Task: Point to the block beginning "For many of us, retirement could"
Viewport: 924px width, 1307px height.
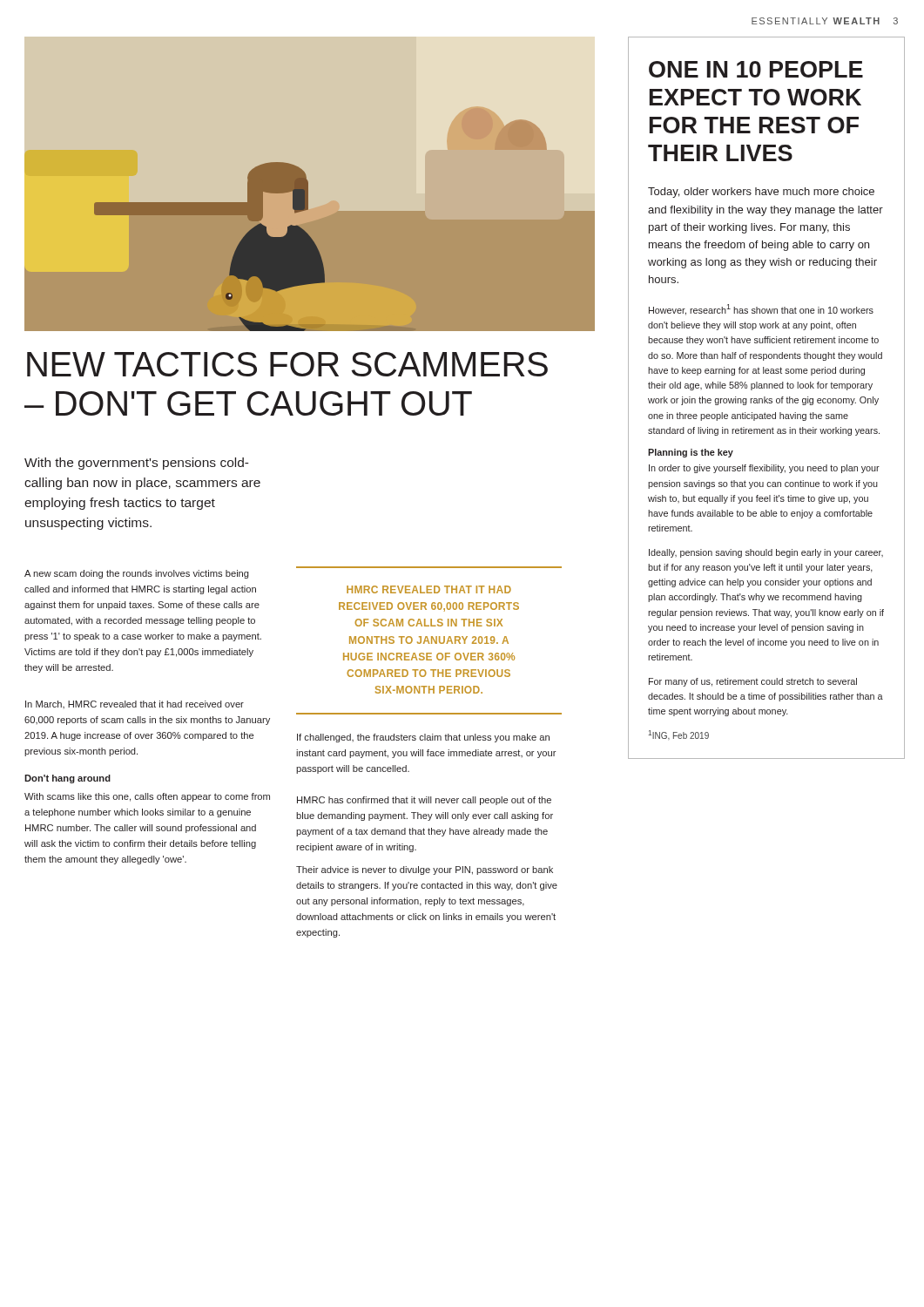Action: (765, 696)
